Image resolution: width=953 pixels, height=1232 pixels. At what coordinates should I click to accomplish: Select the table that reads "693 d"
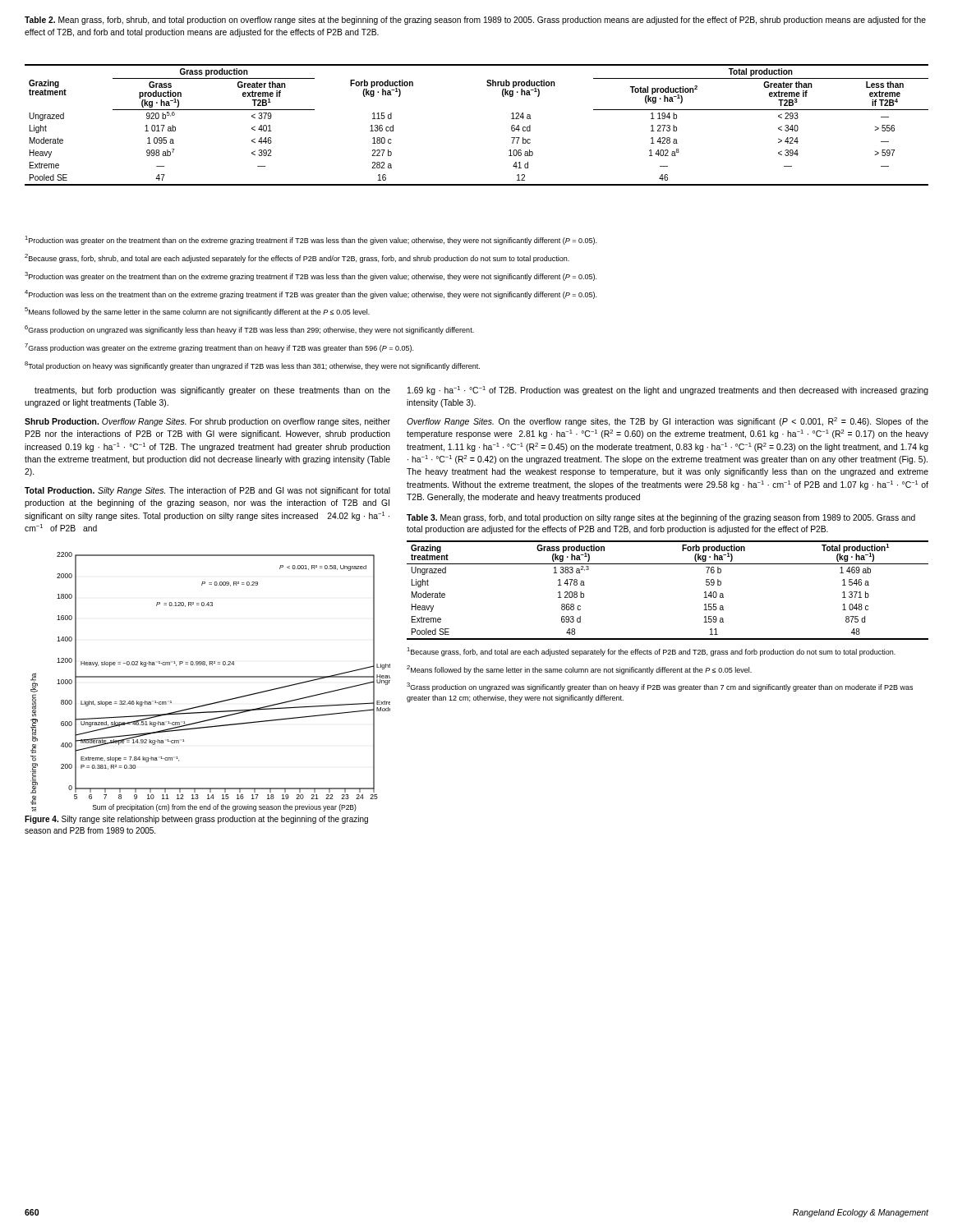667,590
